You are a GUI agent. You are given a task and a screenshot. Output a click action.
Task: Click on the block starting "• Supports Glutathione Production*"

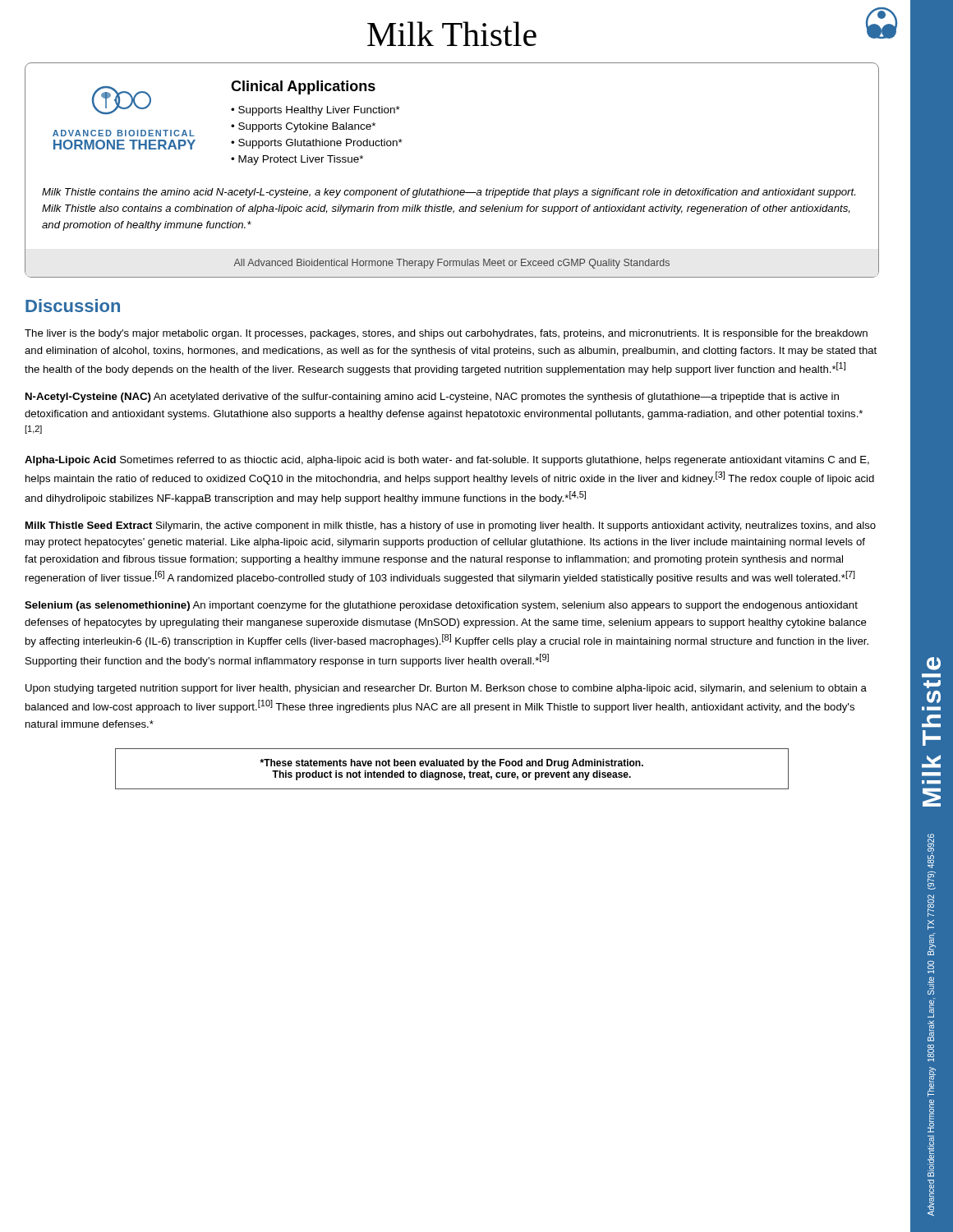(x=317, y=143)
